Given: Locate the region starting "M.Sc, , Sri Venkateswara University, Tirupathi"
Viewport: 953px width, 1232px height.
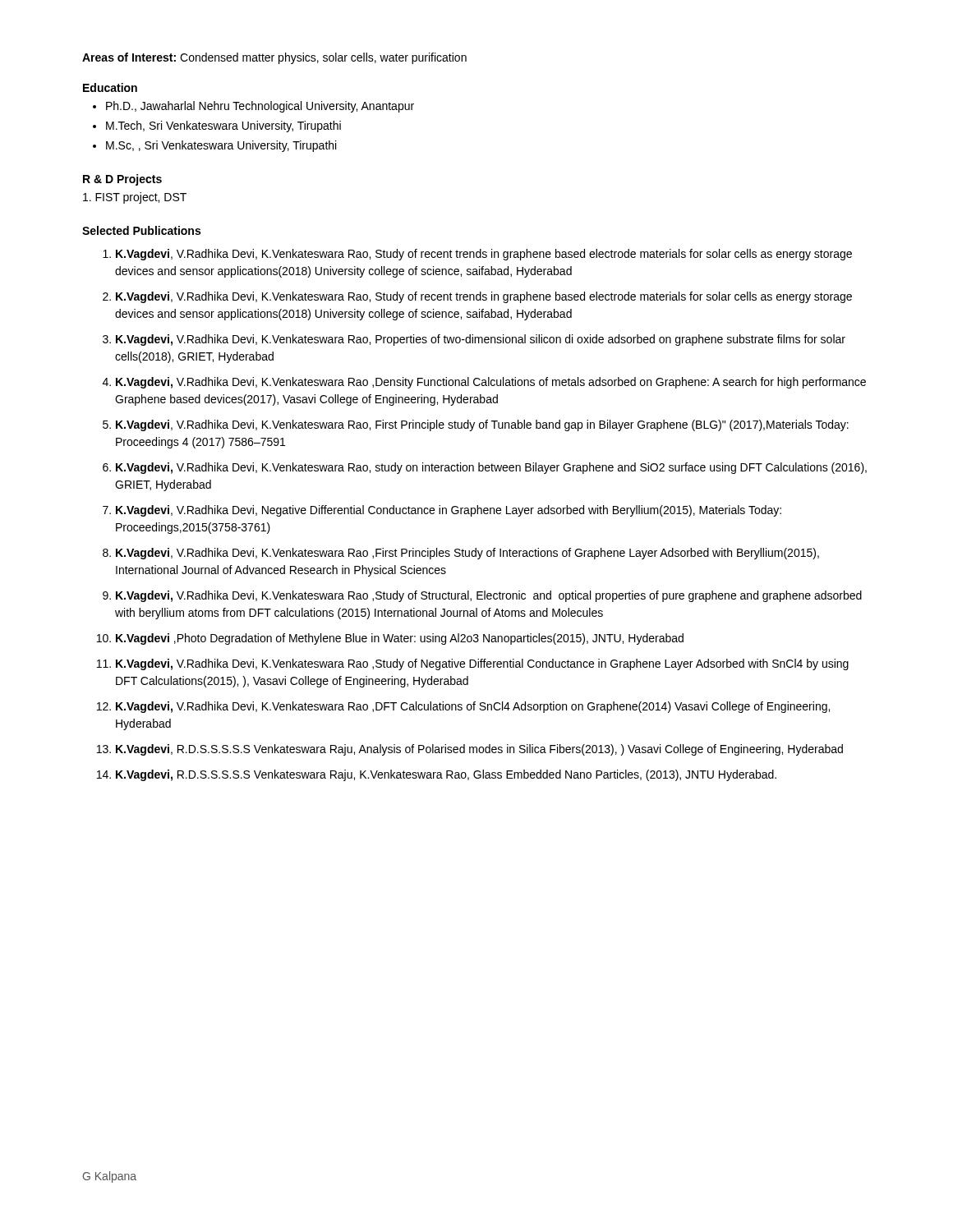Looking at the screenshot, I should pos(221,145).
